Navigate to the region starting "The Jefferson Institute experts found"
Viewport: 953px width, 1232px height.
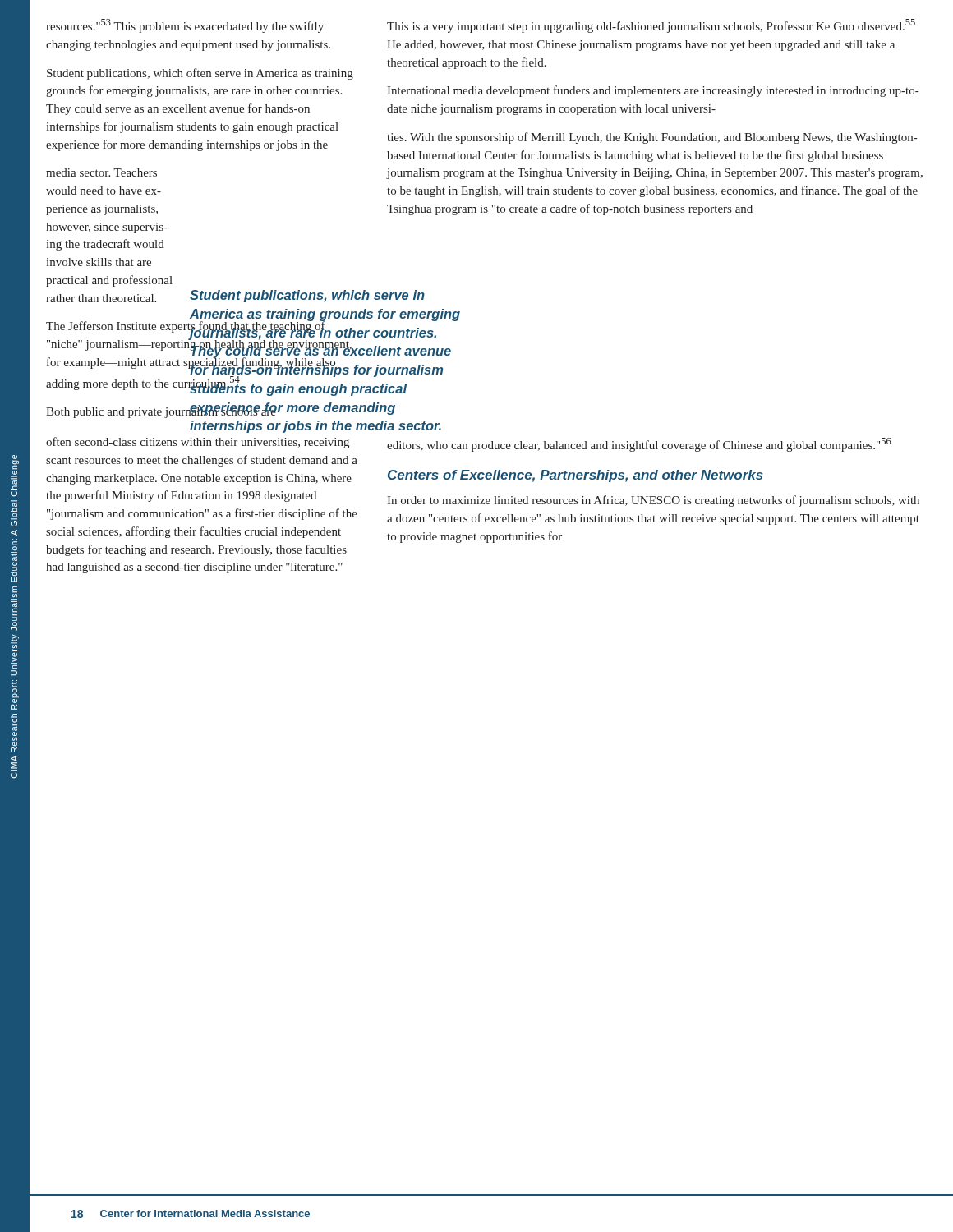tap(199, 355)
